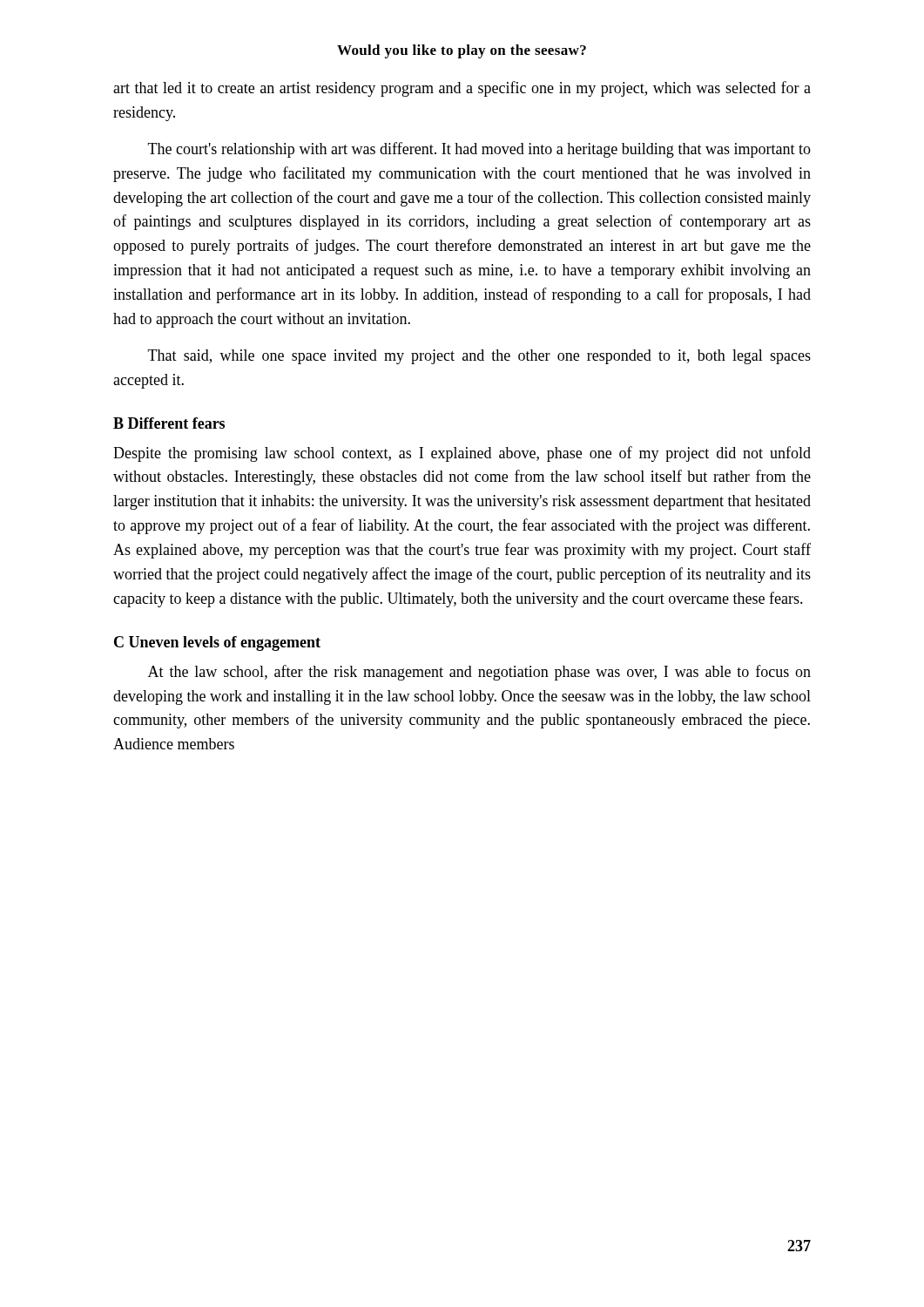The height and width of the screenshot is (1307, 924).
Task: Find the text block starting "art that led"
Action: [462, 101]
